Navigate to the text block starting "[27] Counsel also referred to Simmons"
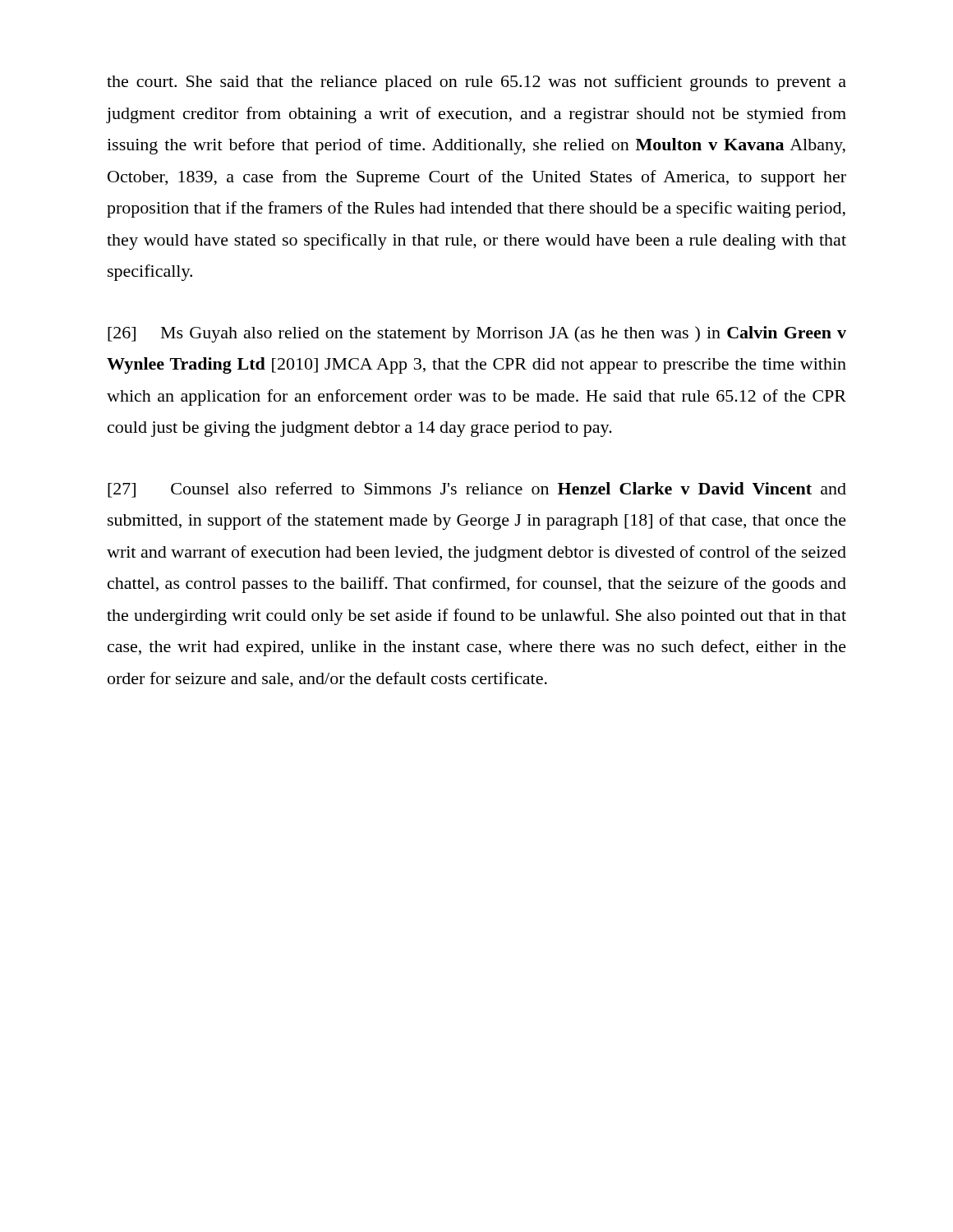 [x=476, y=583]
